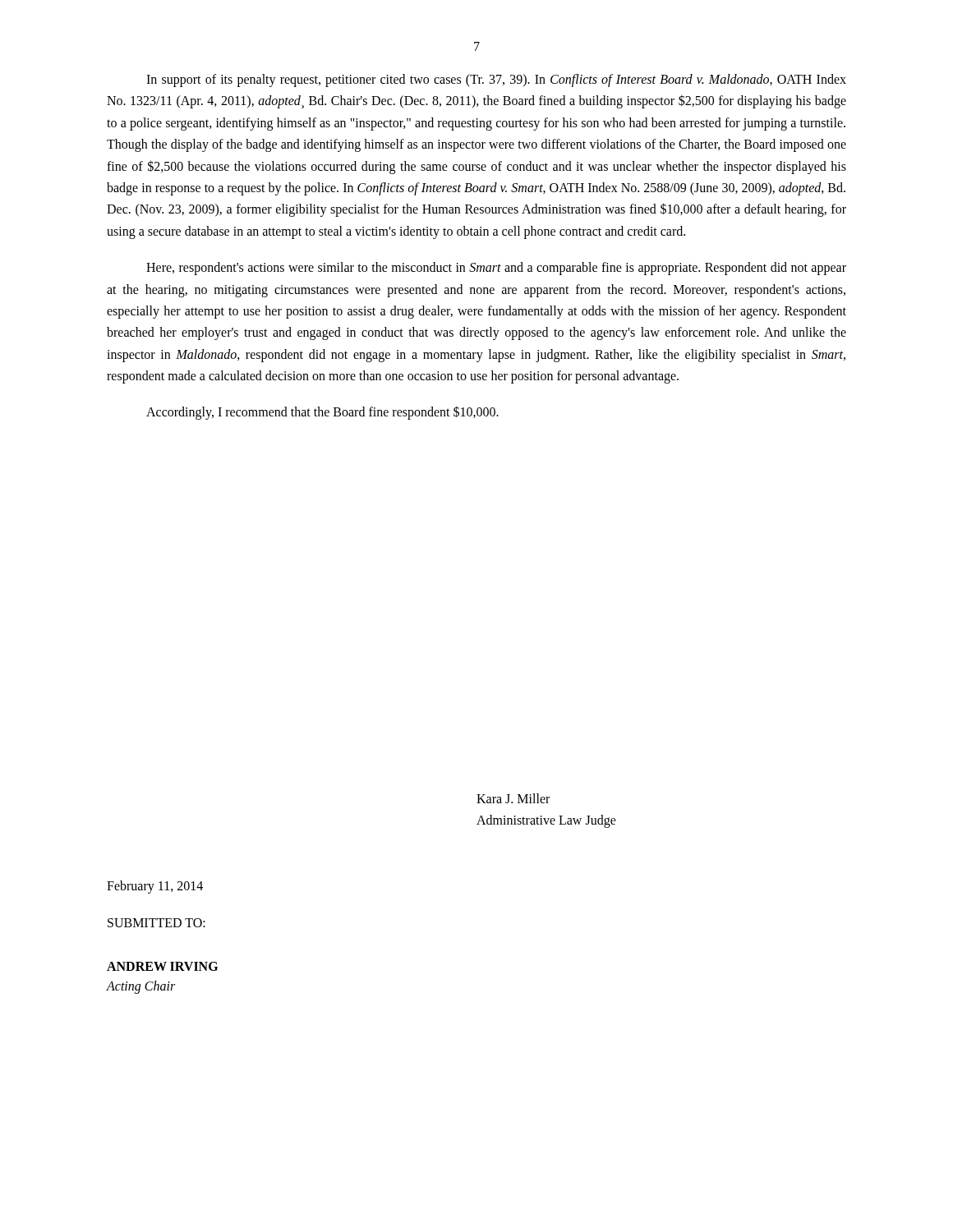The image size is (953, 1232).
Task: Find the text containing "SUBMITTED TO:"
Action: click(x=156, y=923)
